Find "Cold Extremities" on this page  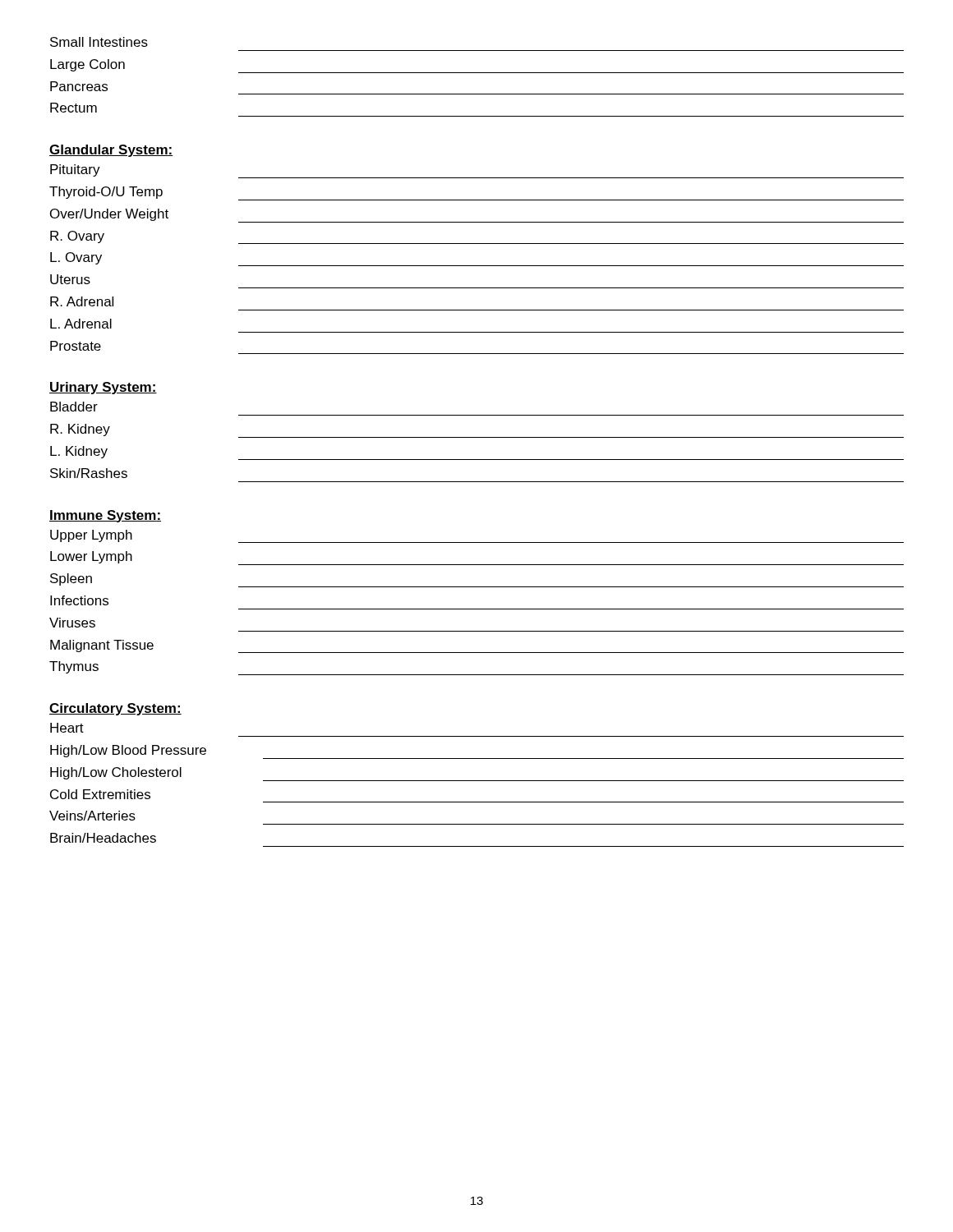(x=476, y=795)
